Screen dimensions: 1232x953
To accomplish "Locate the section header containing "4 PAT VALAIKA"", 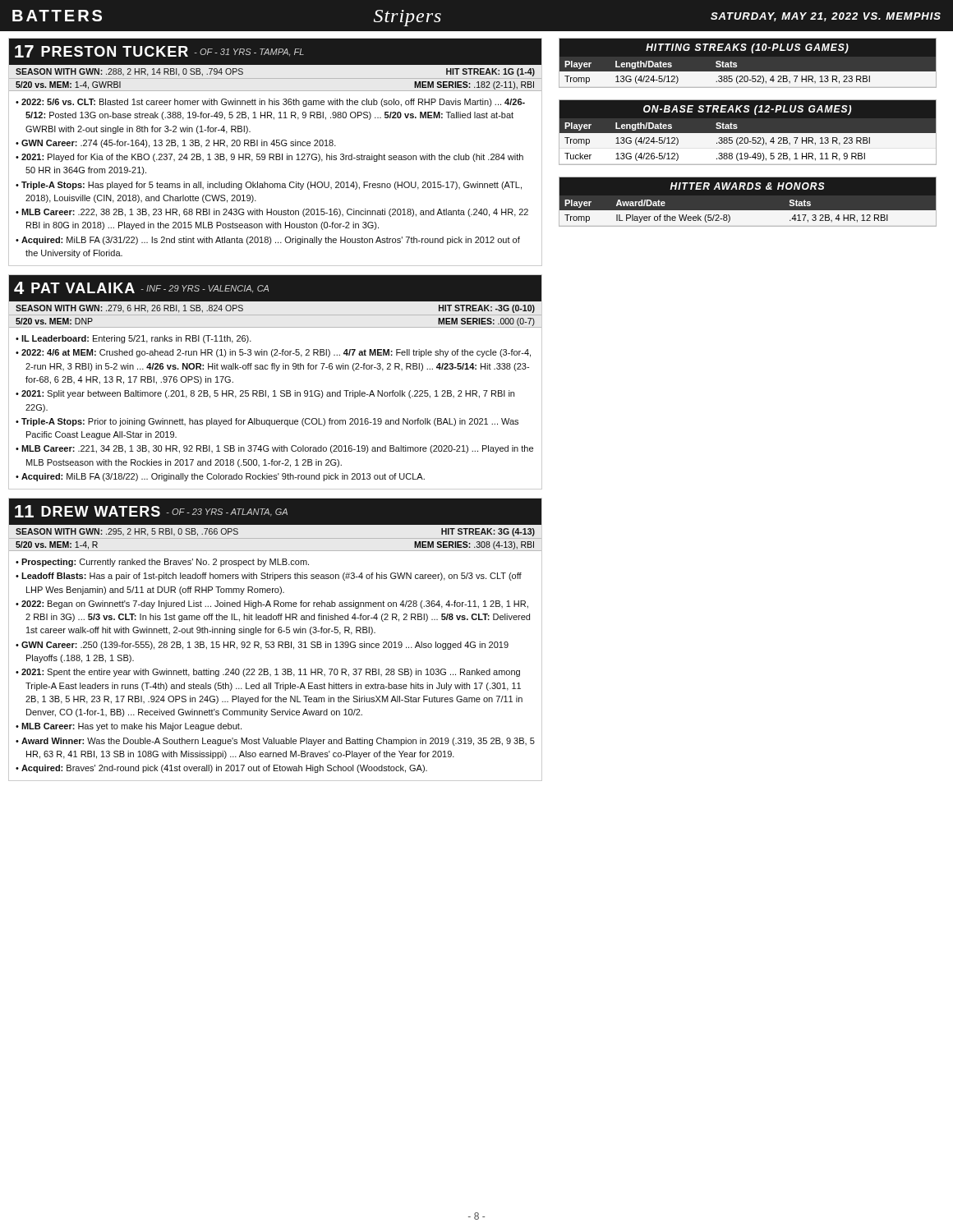I will [x=275, y=382].
